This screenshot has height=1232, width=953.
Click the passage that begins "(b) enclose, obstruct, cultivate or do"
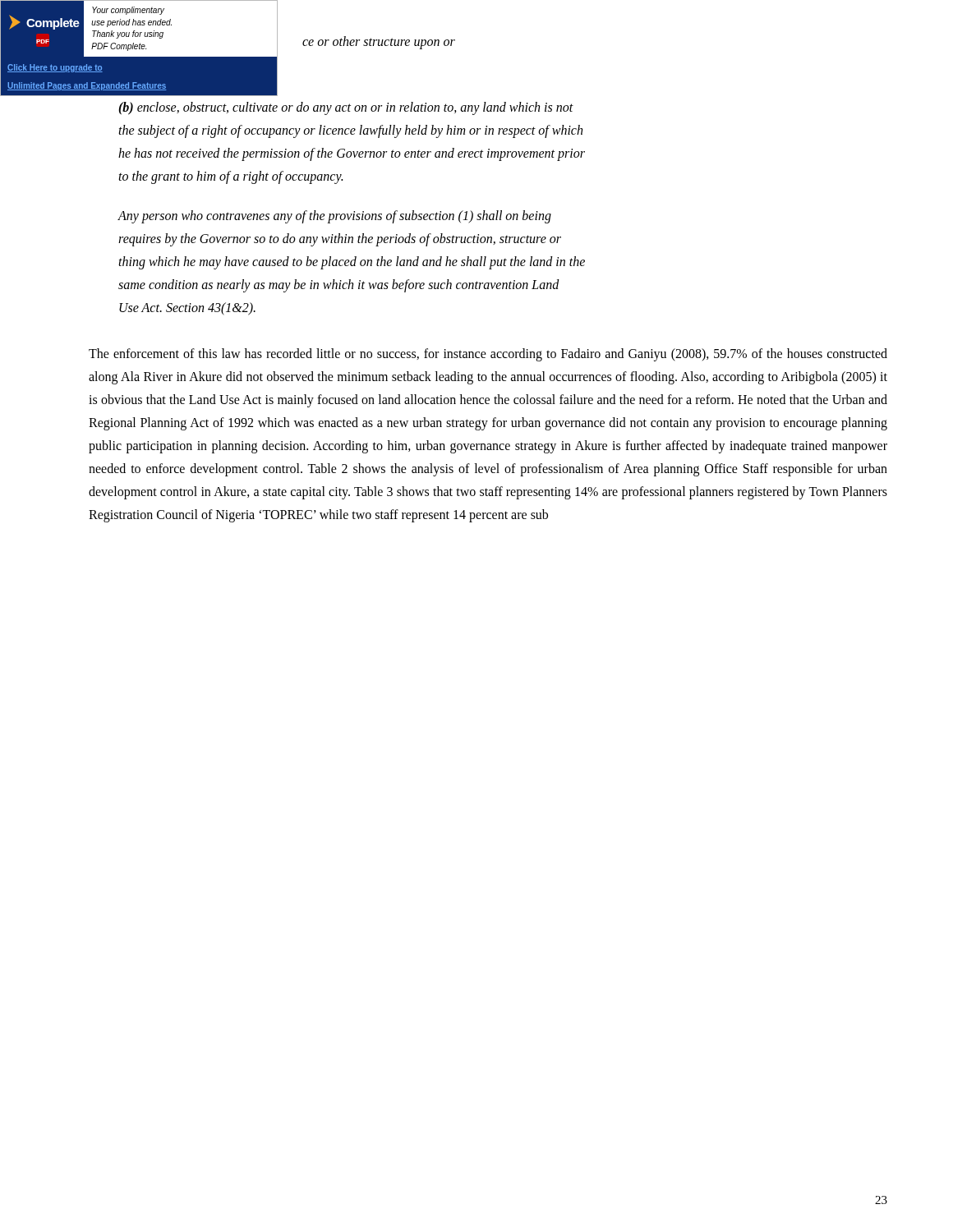352,142
